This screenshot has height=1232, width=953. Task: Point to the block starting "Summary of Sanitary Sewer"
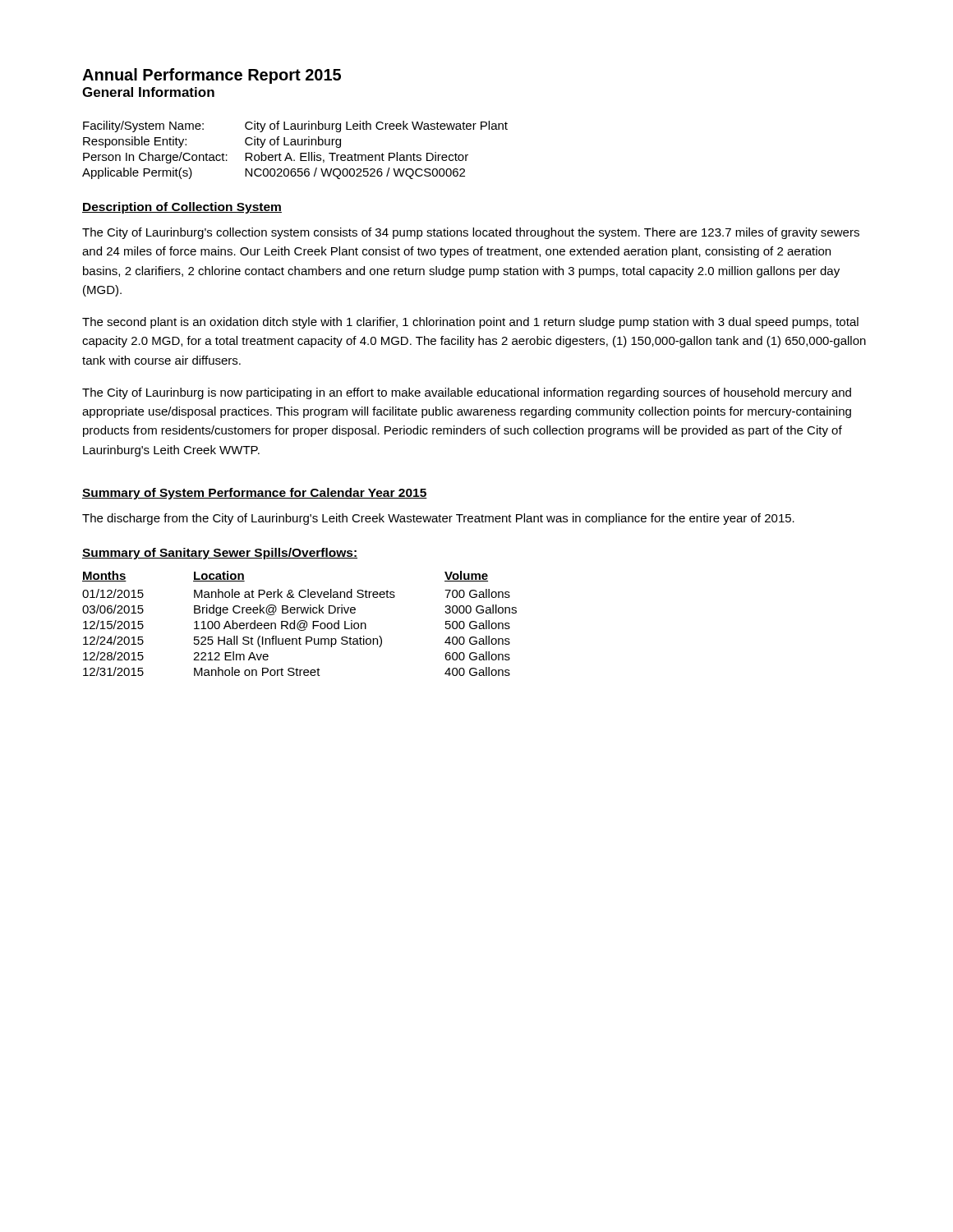tap(220, 552)
